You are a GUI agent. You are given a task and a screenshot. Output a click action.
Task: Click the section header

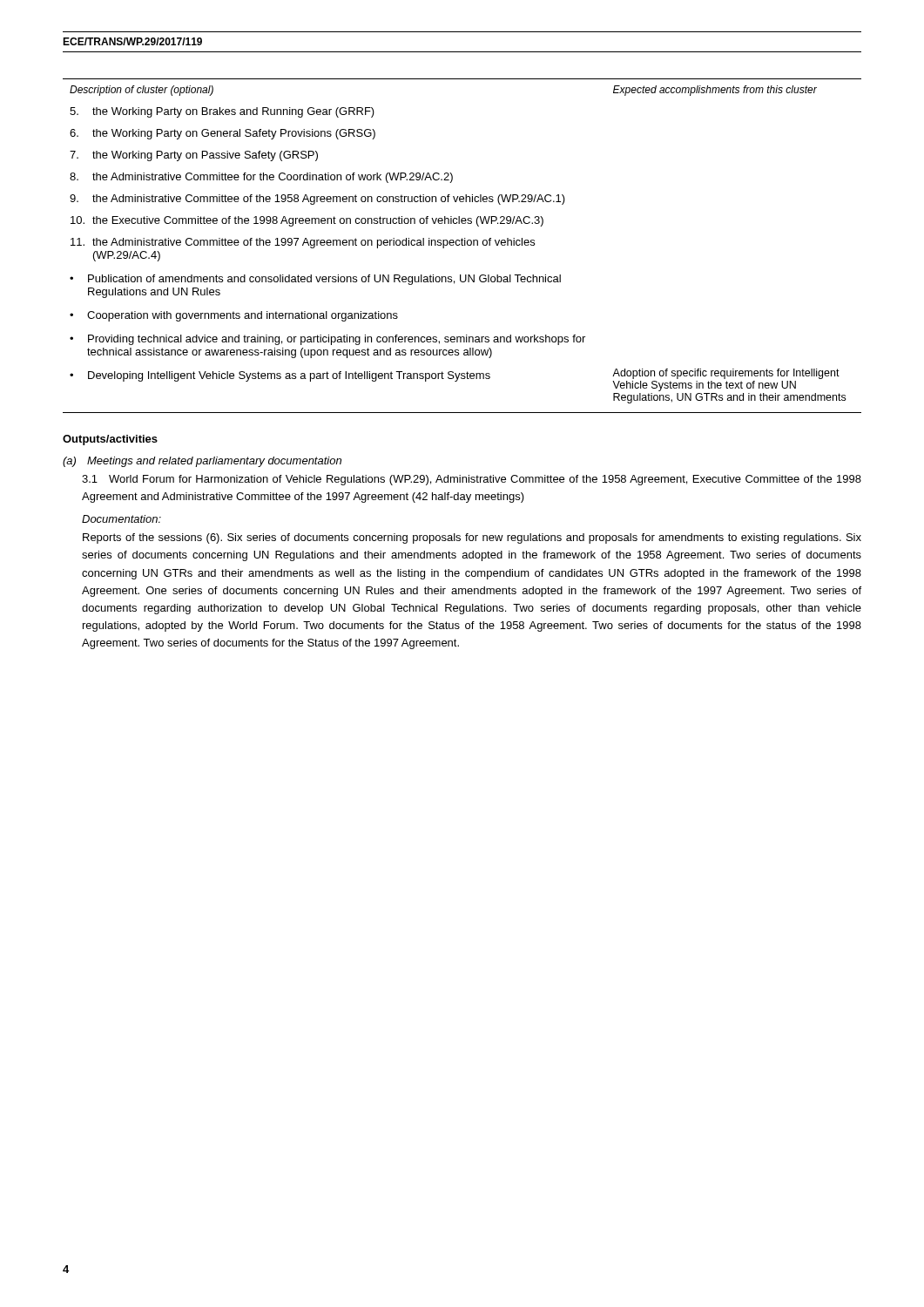click(110, 439)
